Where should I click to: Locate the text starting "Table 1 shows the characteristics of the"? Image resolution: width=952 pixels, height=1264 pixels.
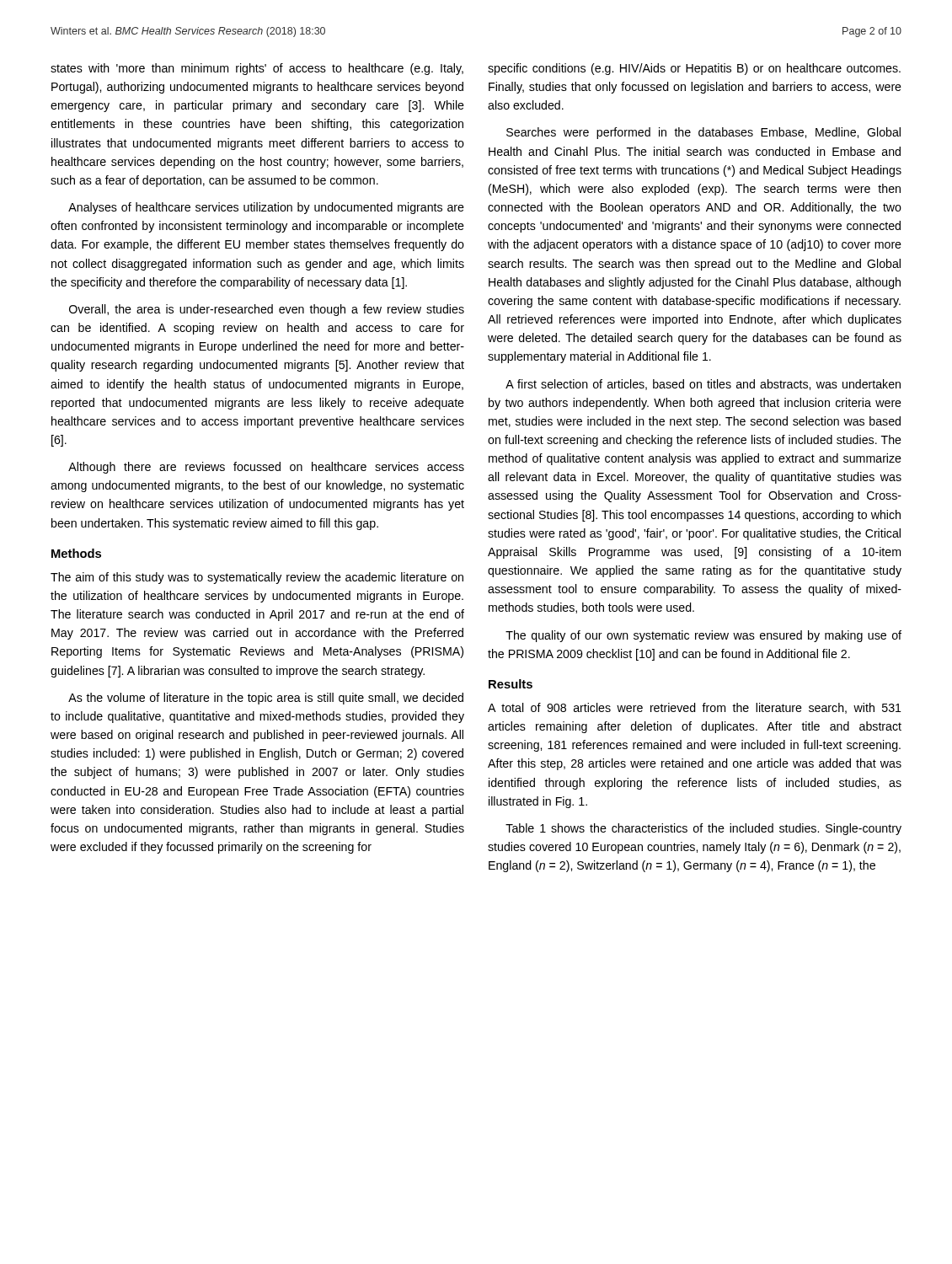click(695, 847)
